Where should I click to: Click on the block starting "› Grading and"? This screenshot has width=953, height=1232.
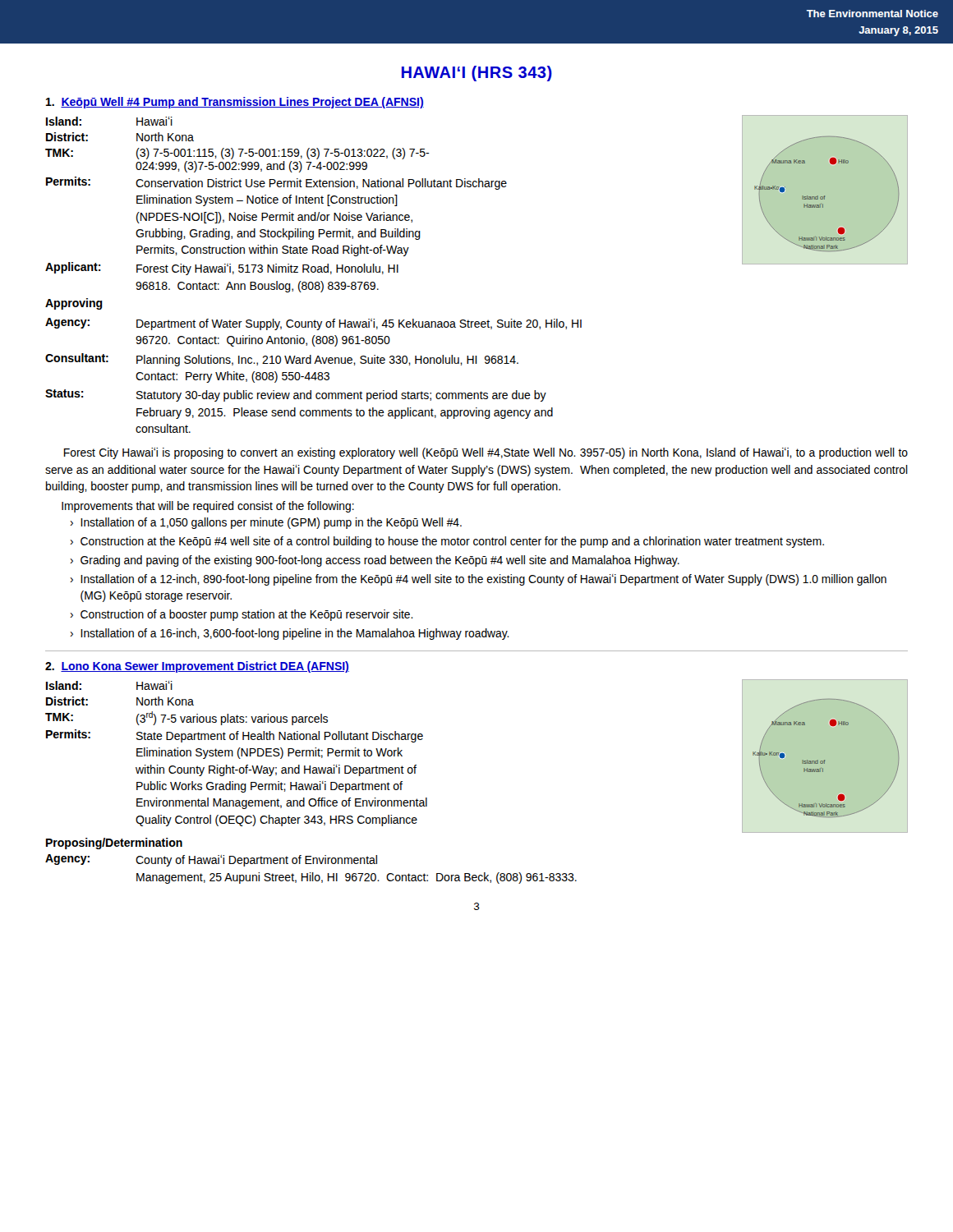(x=375, y=561)
